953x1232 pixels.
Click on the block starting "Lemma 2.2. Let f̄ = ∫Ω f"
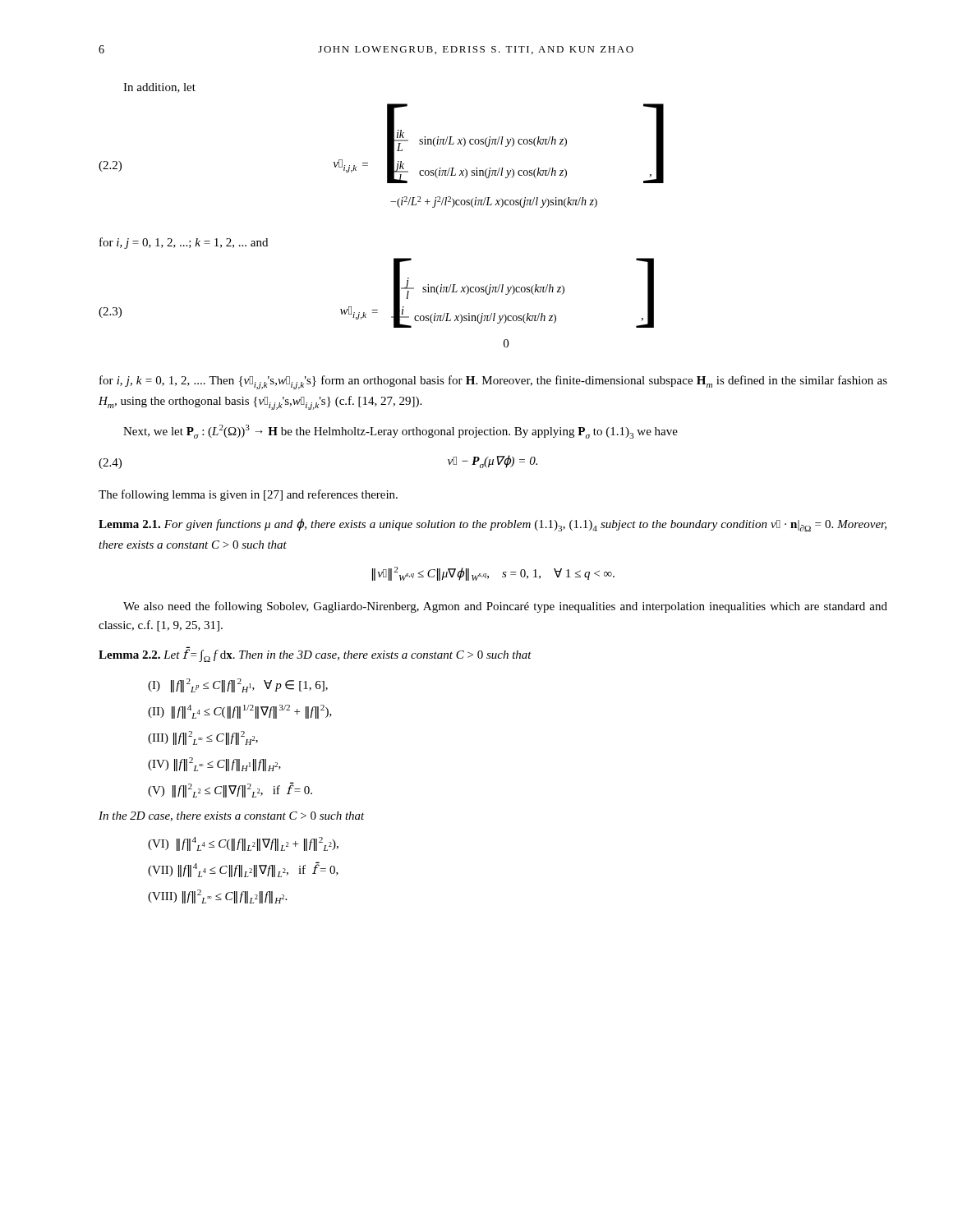(x=315, y=656)
